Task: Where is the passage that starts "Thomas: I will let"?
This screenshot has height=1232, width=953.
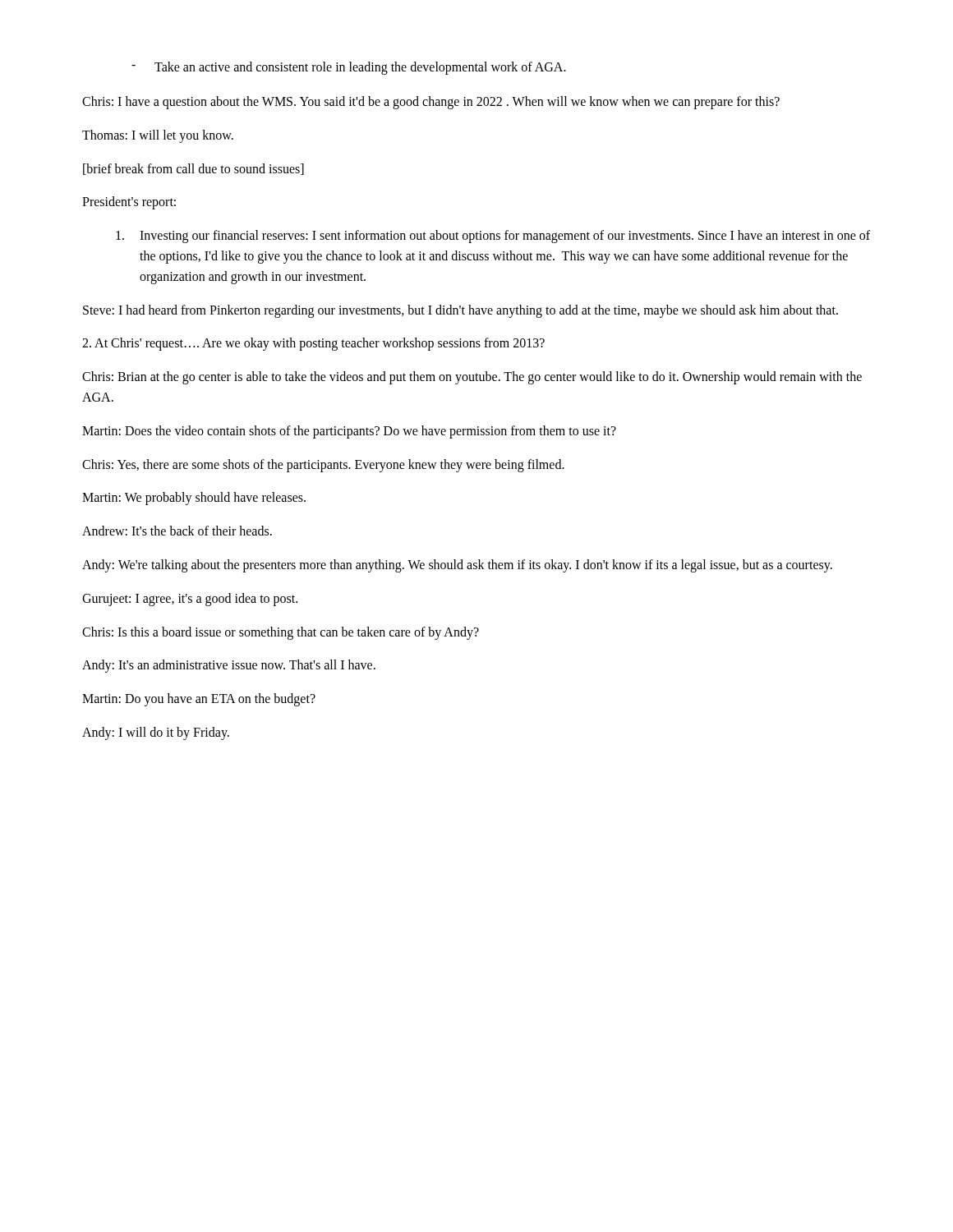Action: 158,135
